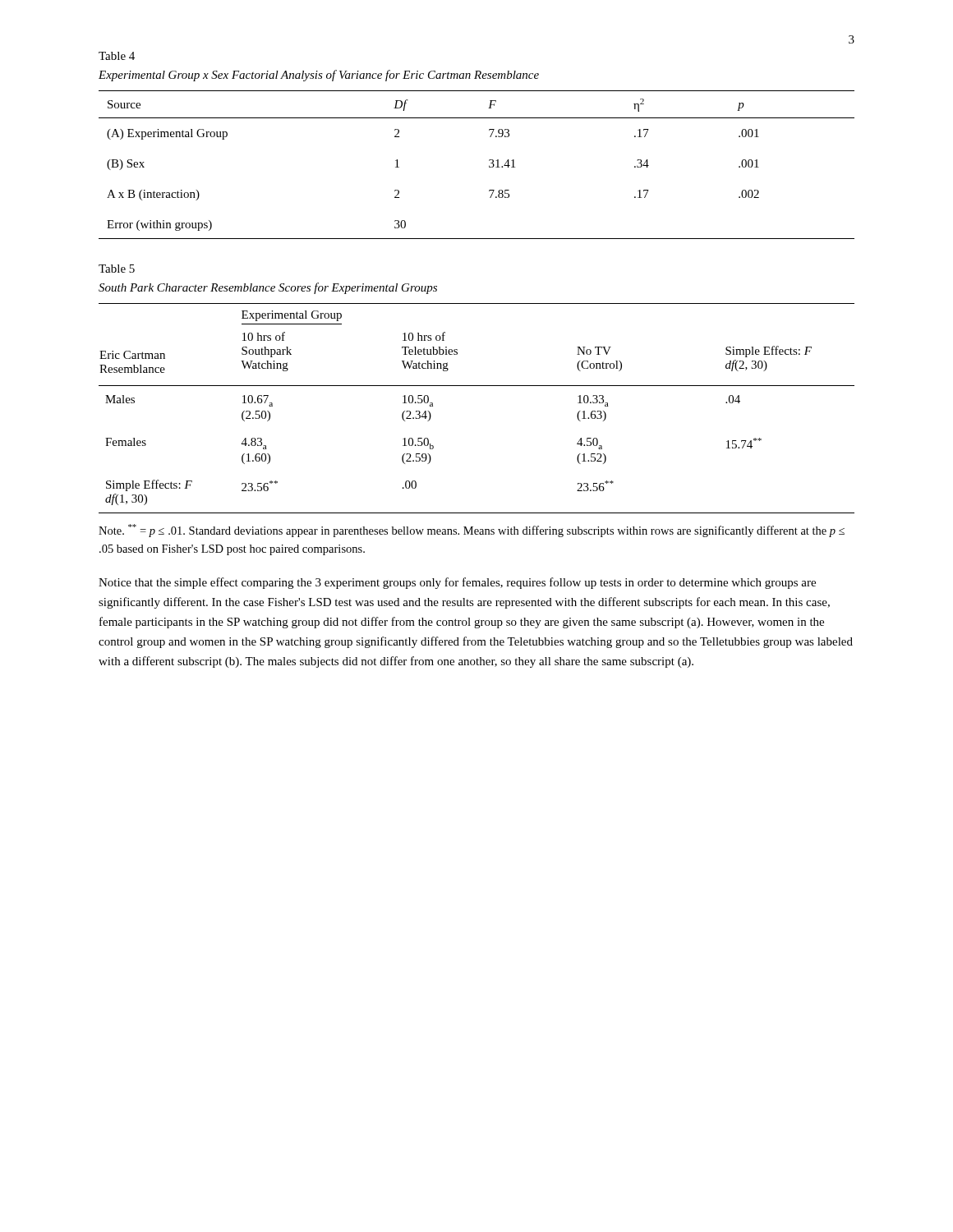Select the table that reads "Simple Effects: F df"
Viewport: 953px width, 1232px height.
click(x=476, y=408)
